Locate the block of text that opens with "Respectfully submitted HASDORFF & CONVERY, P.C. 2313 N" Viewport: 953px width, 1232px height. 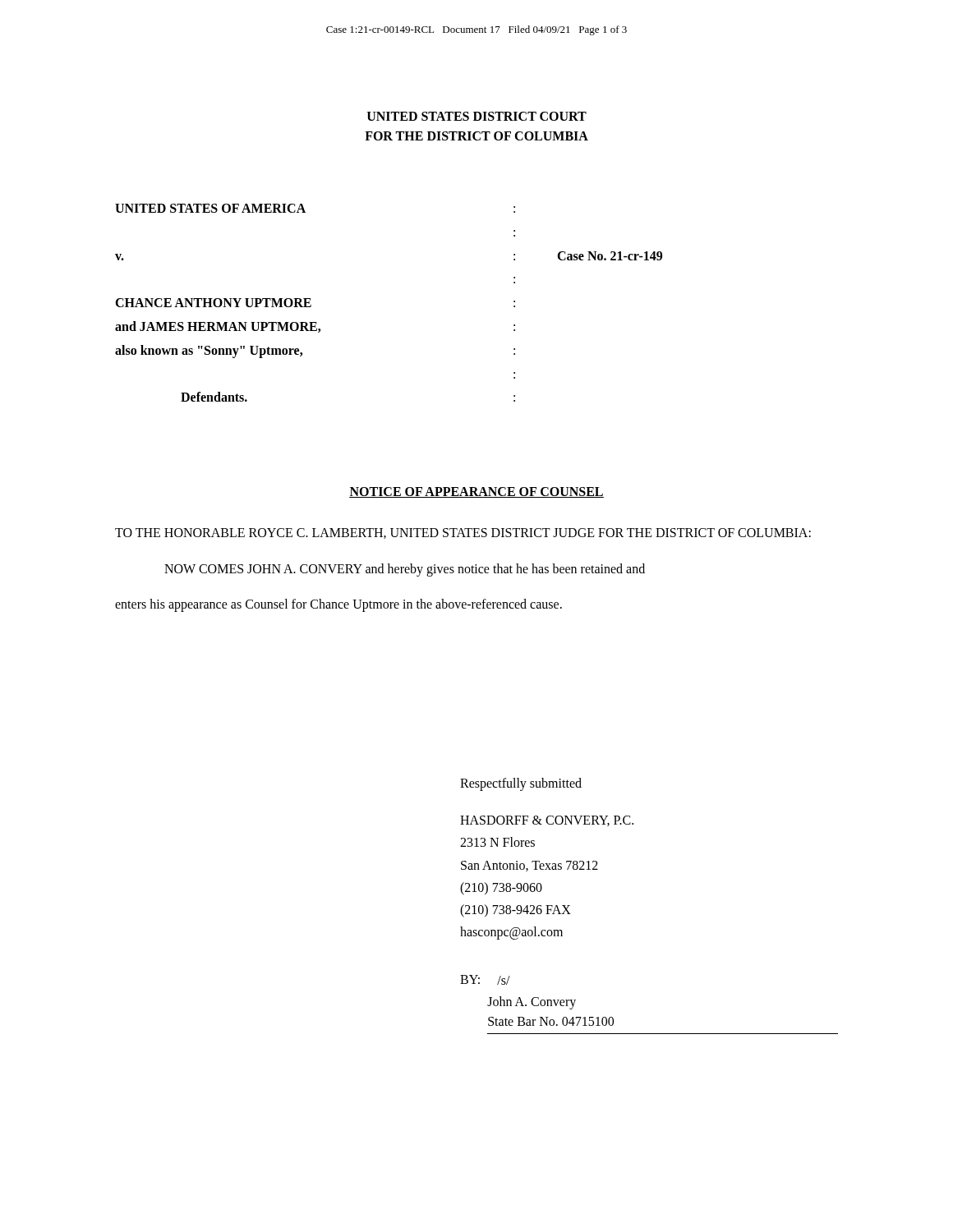521,784
